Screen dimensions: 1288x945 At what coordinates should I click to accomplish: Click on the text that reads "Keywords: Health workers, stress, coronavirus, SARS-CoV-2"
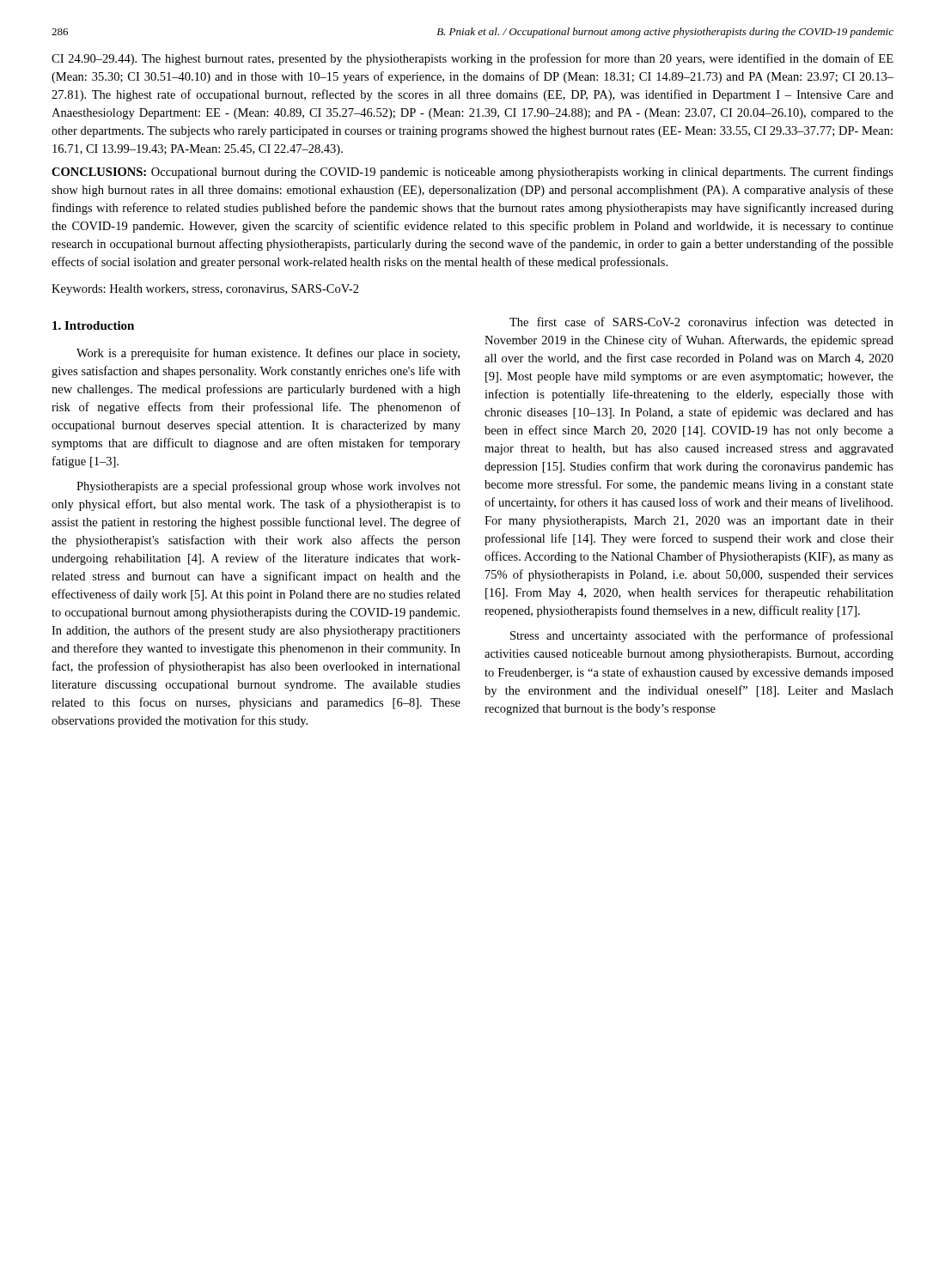click(205, 289)
